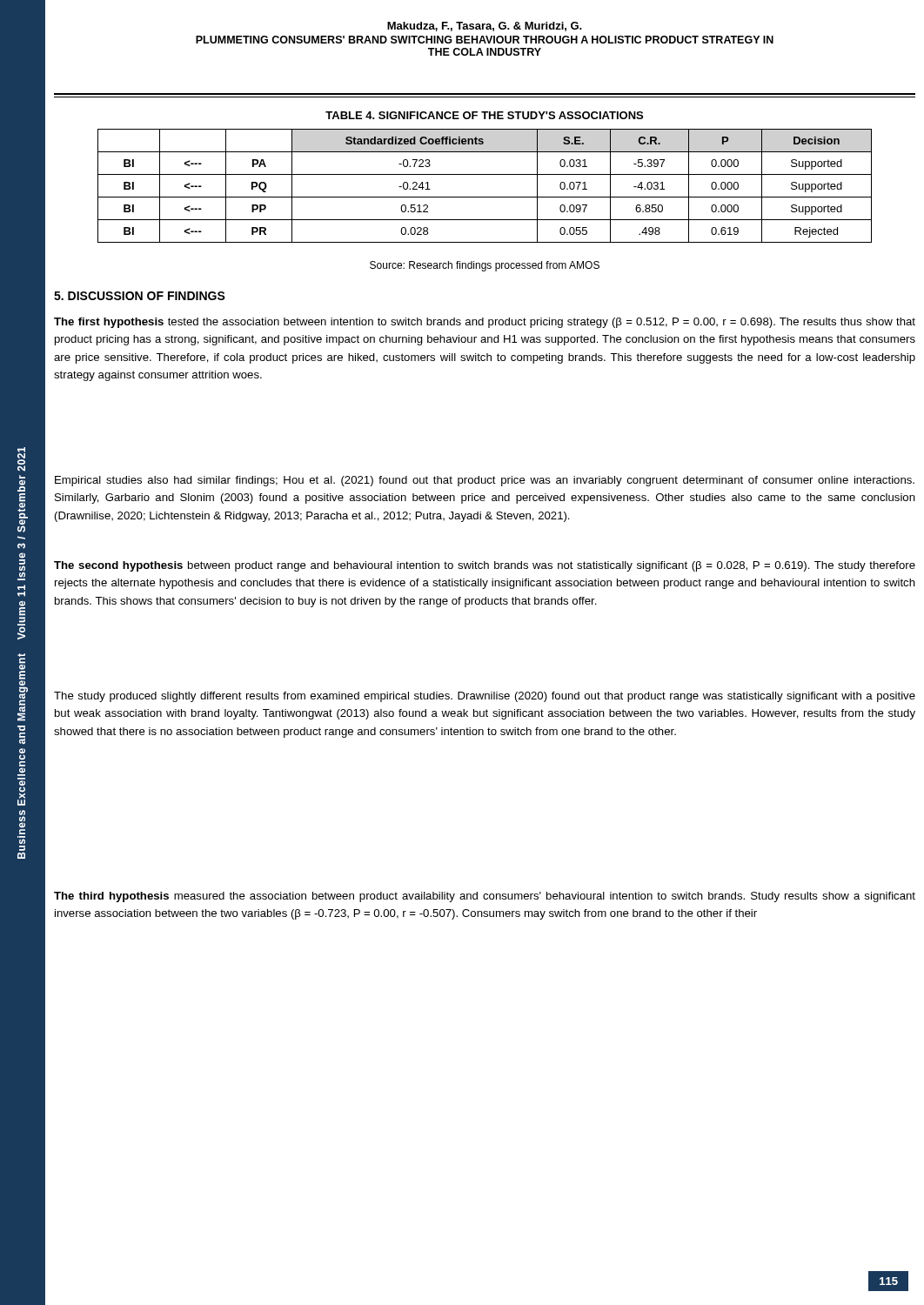This screenshot has height=1305, width=924.
Task: Point to the block beginning "The first hypothesis tested the association between"
Action: click(485, 348)
